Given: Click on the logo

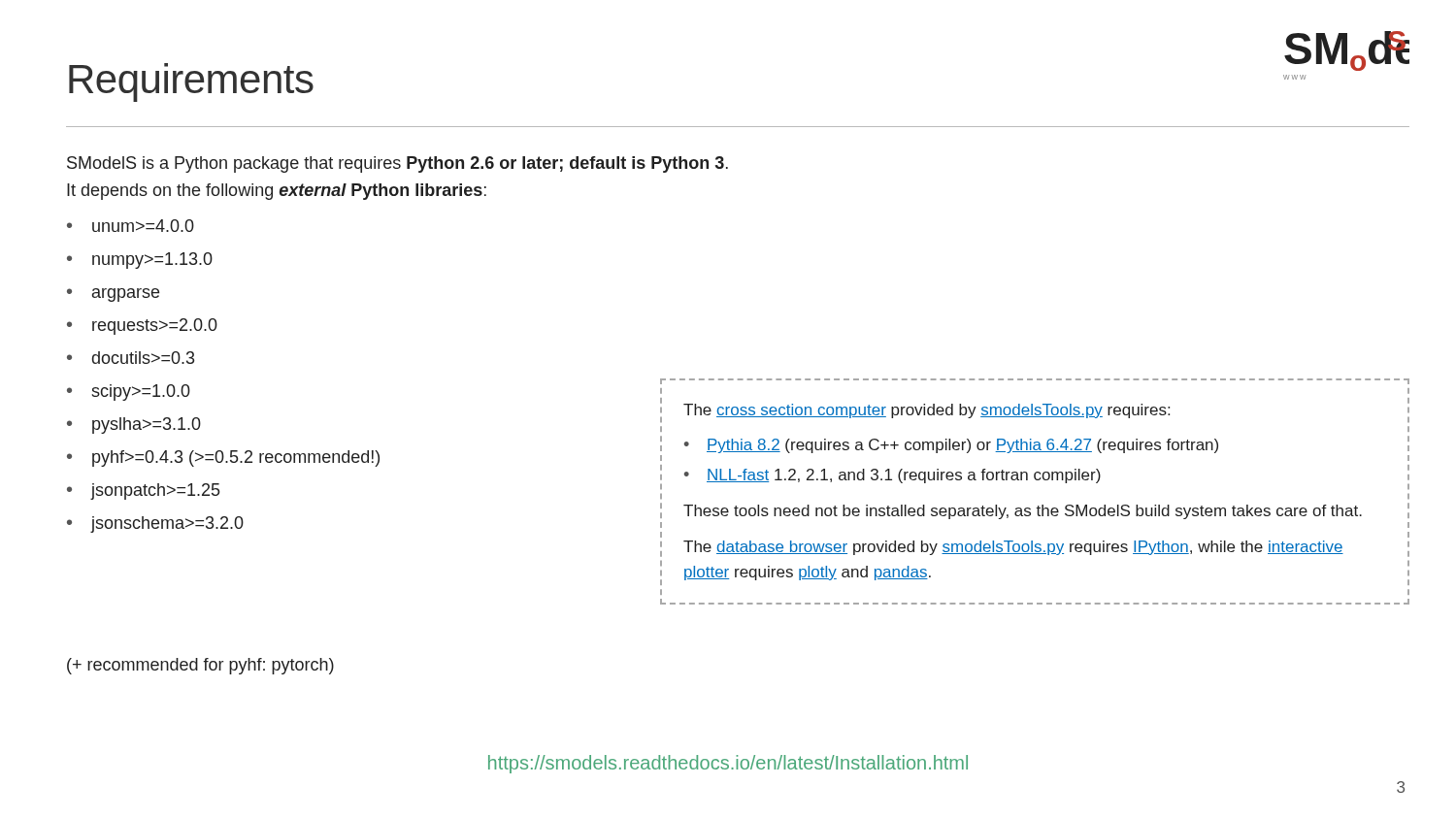Looking at the screenshot, I should pos(1346,50).
